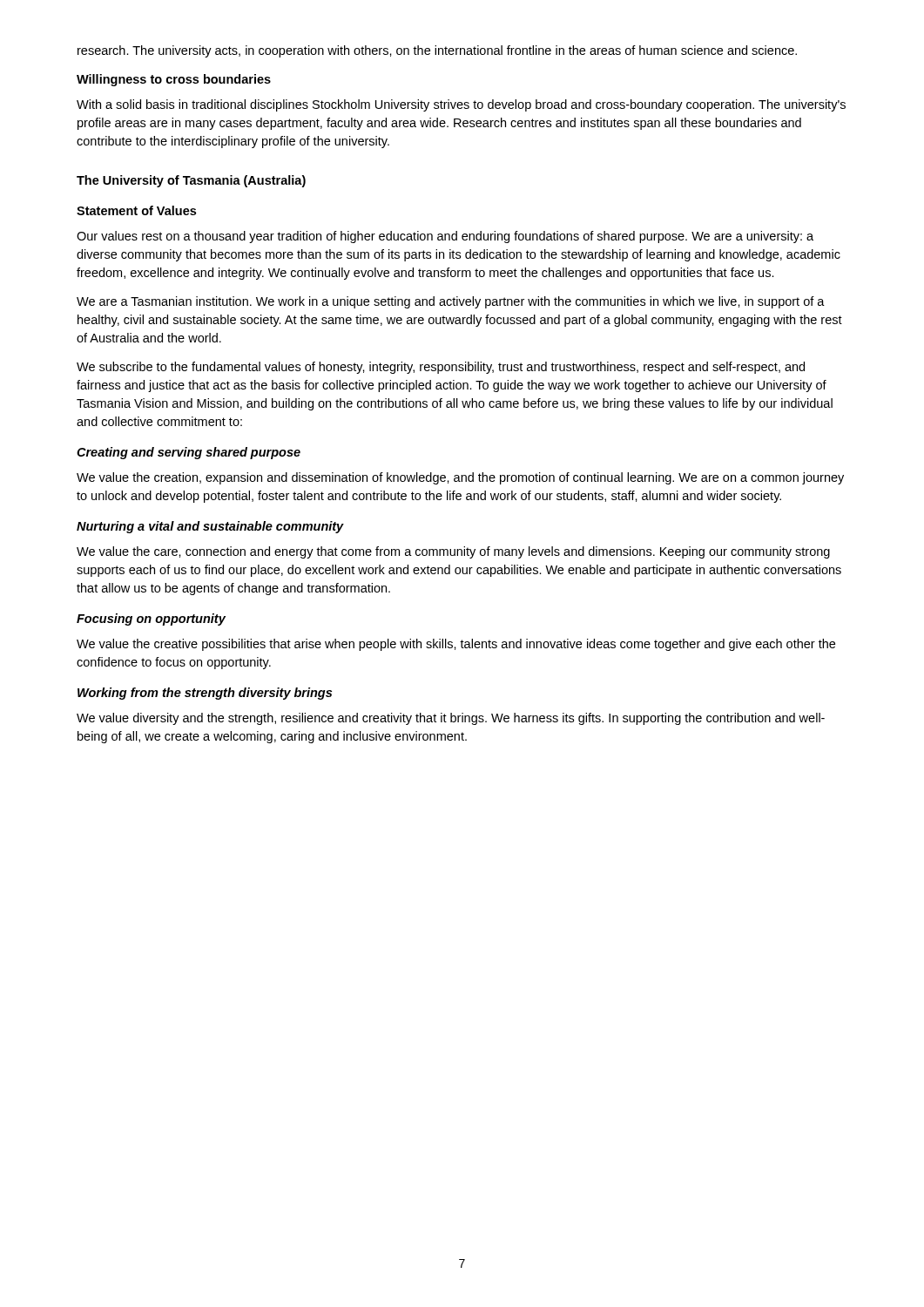Navigate to the element starting "With a solid basis in traditional"
Viewport: 924px width, 1307px height.
point(462,123)
